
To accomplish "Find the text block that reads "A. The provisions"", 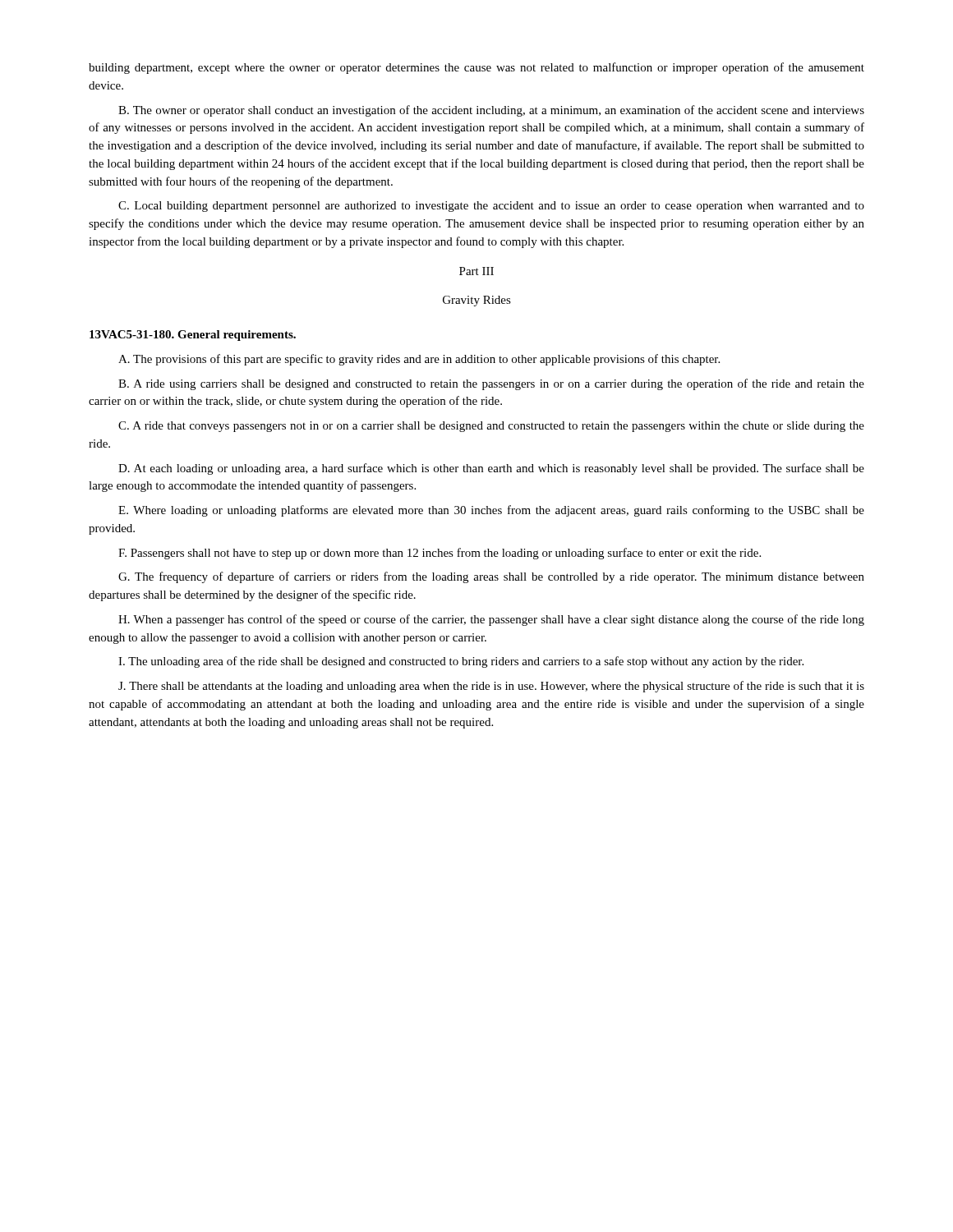I will [x=476, y=359].
